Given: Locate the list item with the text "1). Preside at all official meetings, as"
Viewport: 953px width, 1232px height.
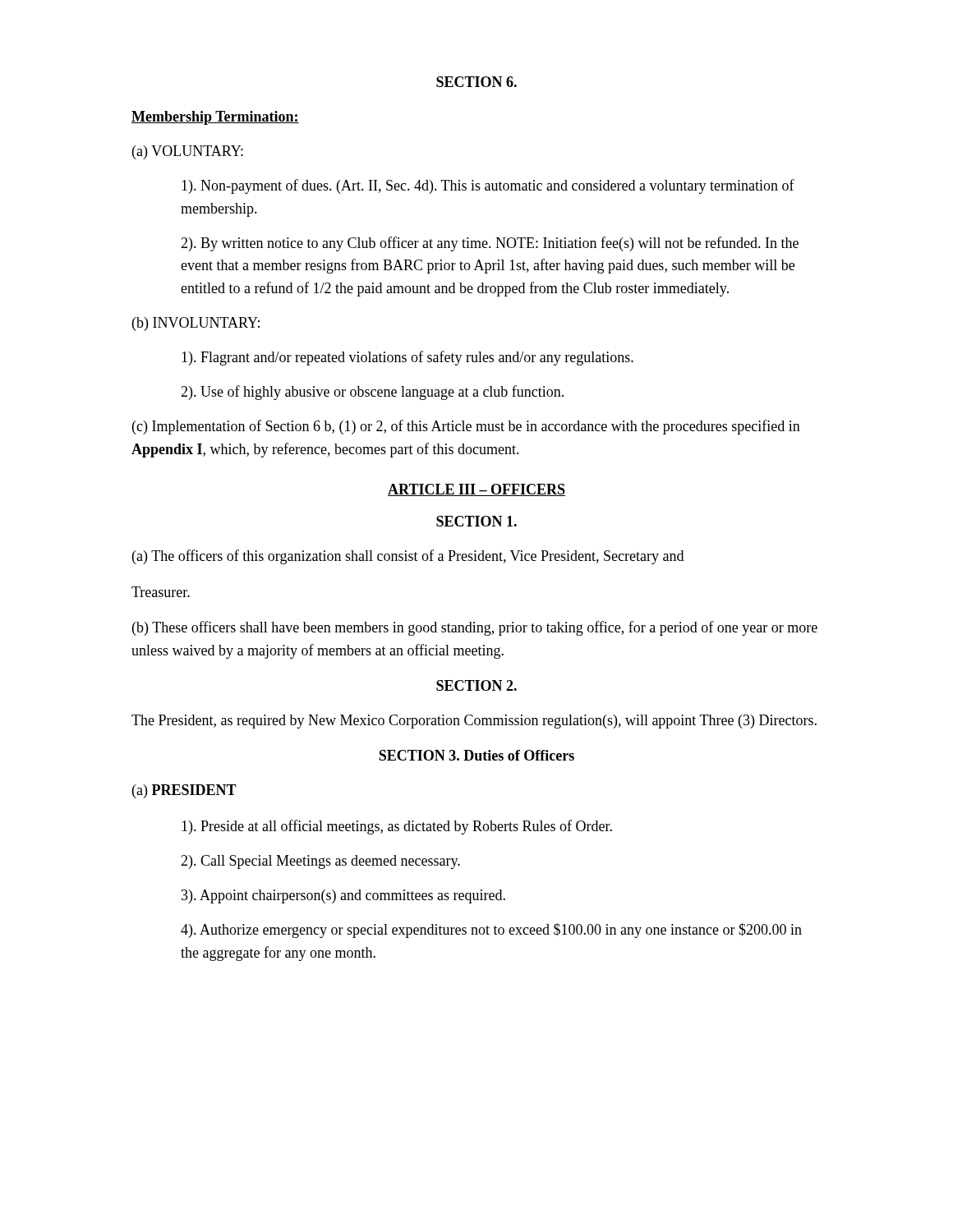Looking at the screenshot, I should pyautogui.click(x=397, y=826).
